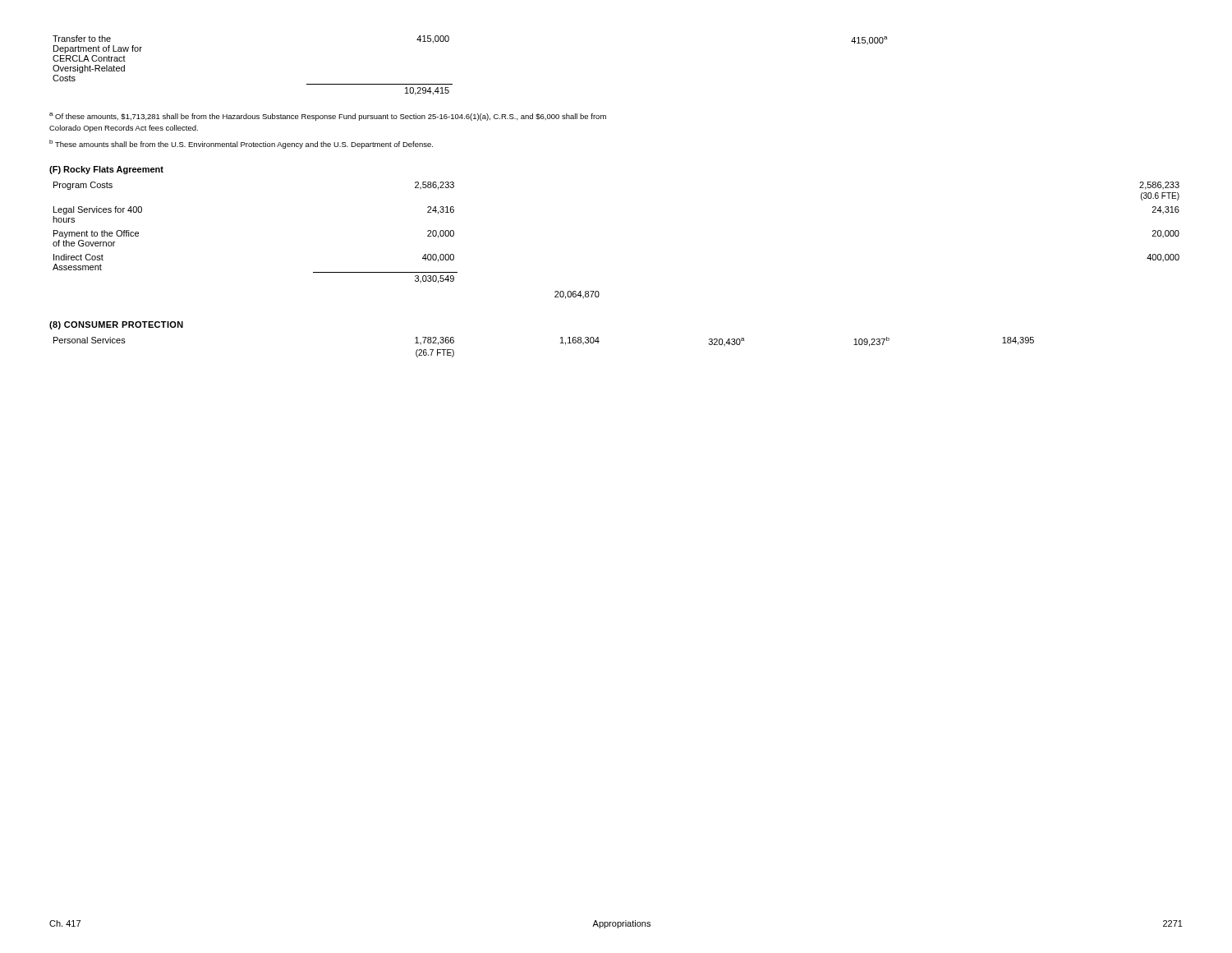Find the table that mentions "Indirect Cost Assessment"
This screenshot has width=1232, height=953.
click(616, 239)
